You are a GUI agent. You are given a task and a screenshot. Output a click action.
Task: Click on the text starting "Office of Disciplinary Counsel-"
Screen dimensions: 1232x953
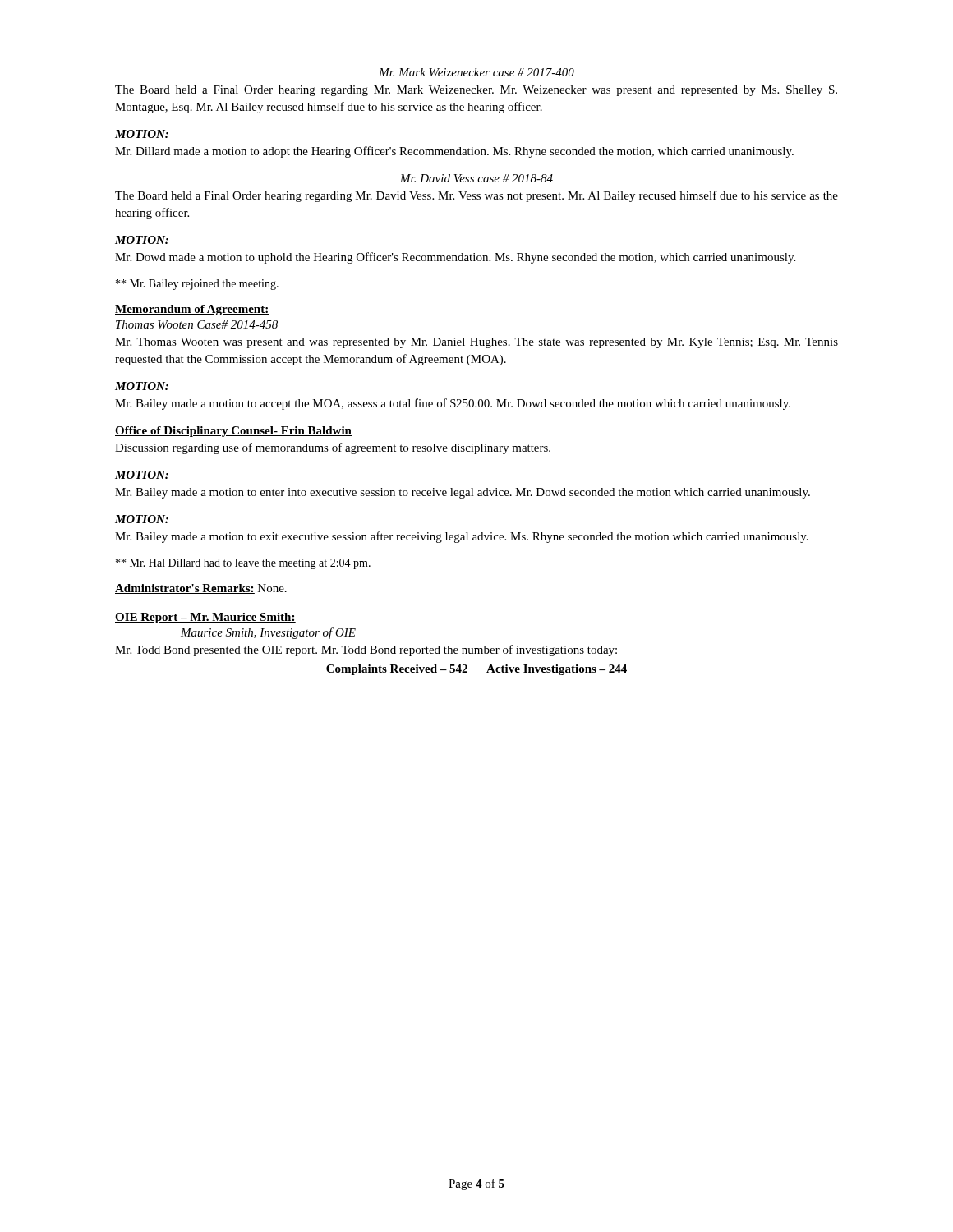click(233, 430)
